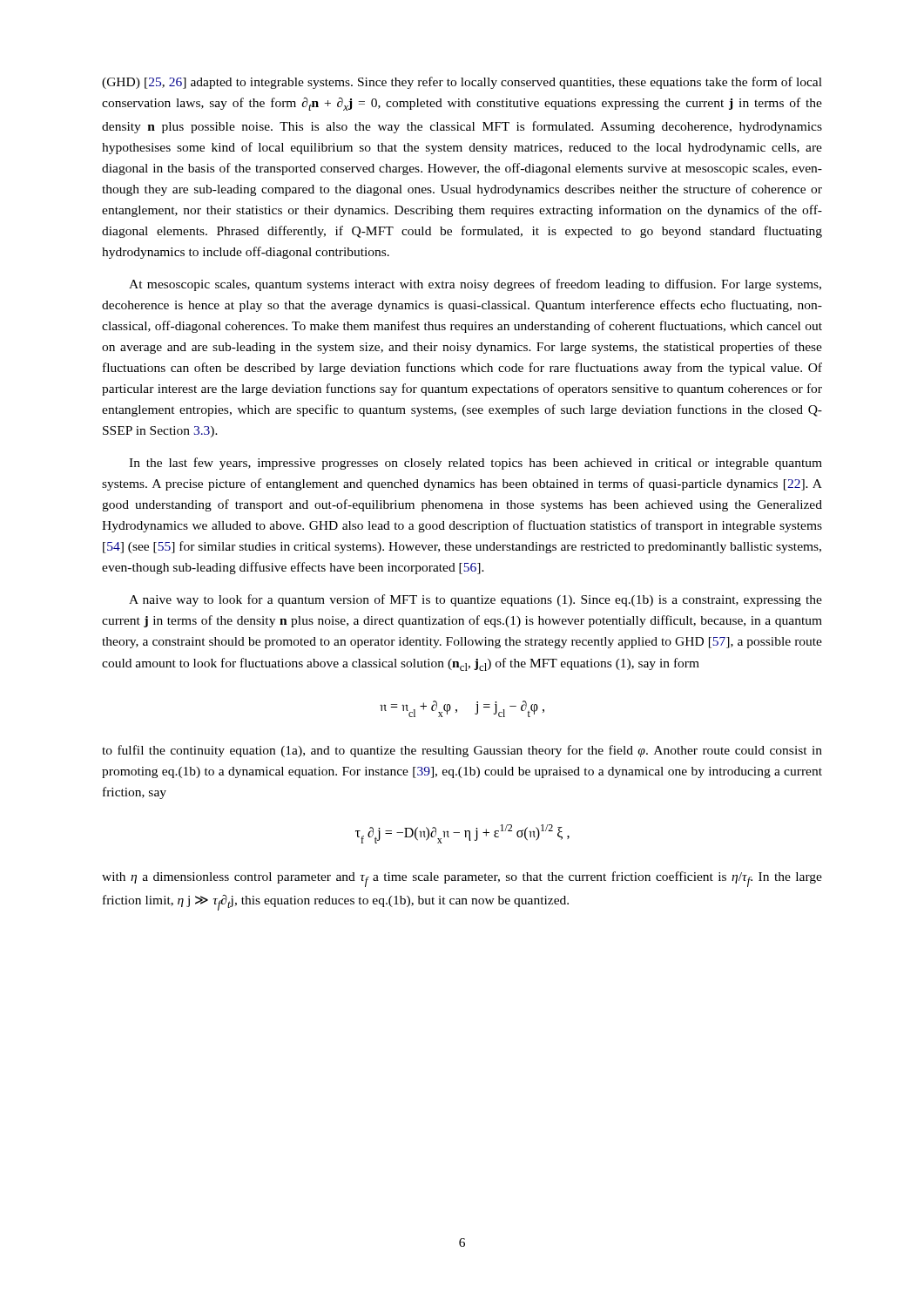Screen dimensions: 1307x924
Task: Find the block on this page that starts "At mesoscopic scales, quantum systems interact with extra"
Action: tap(462, 358)
